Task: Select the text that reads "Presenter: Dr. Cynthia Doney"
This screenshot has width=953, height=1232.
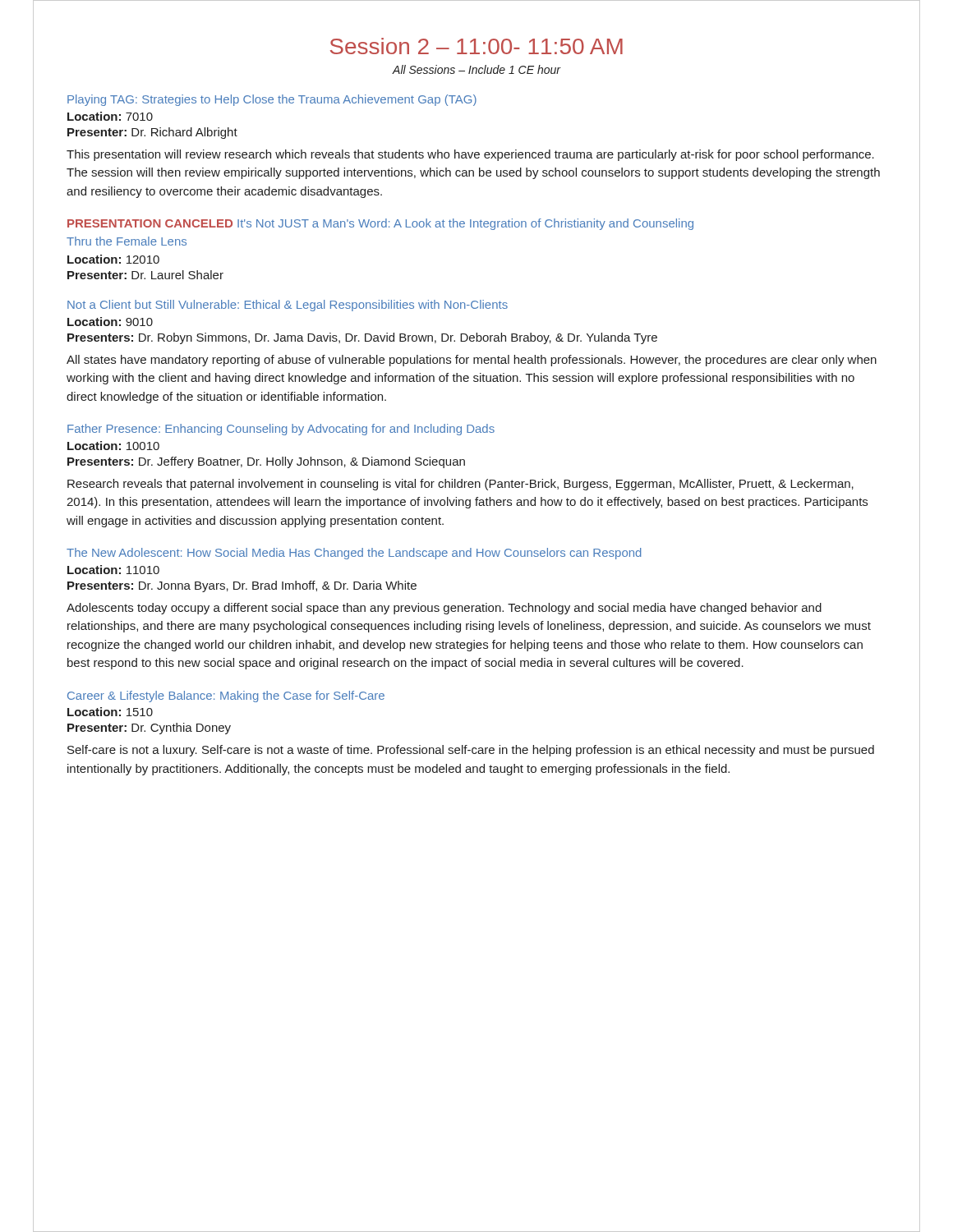Action: tap(149, 727)
